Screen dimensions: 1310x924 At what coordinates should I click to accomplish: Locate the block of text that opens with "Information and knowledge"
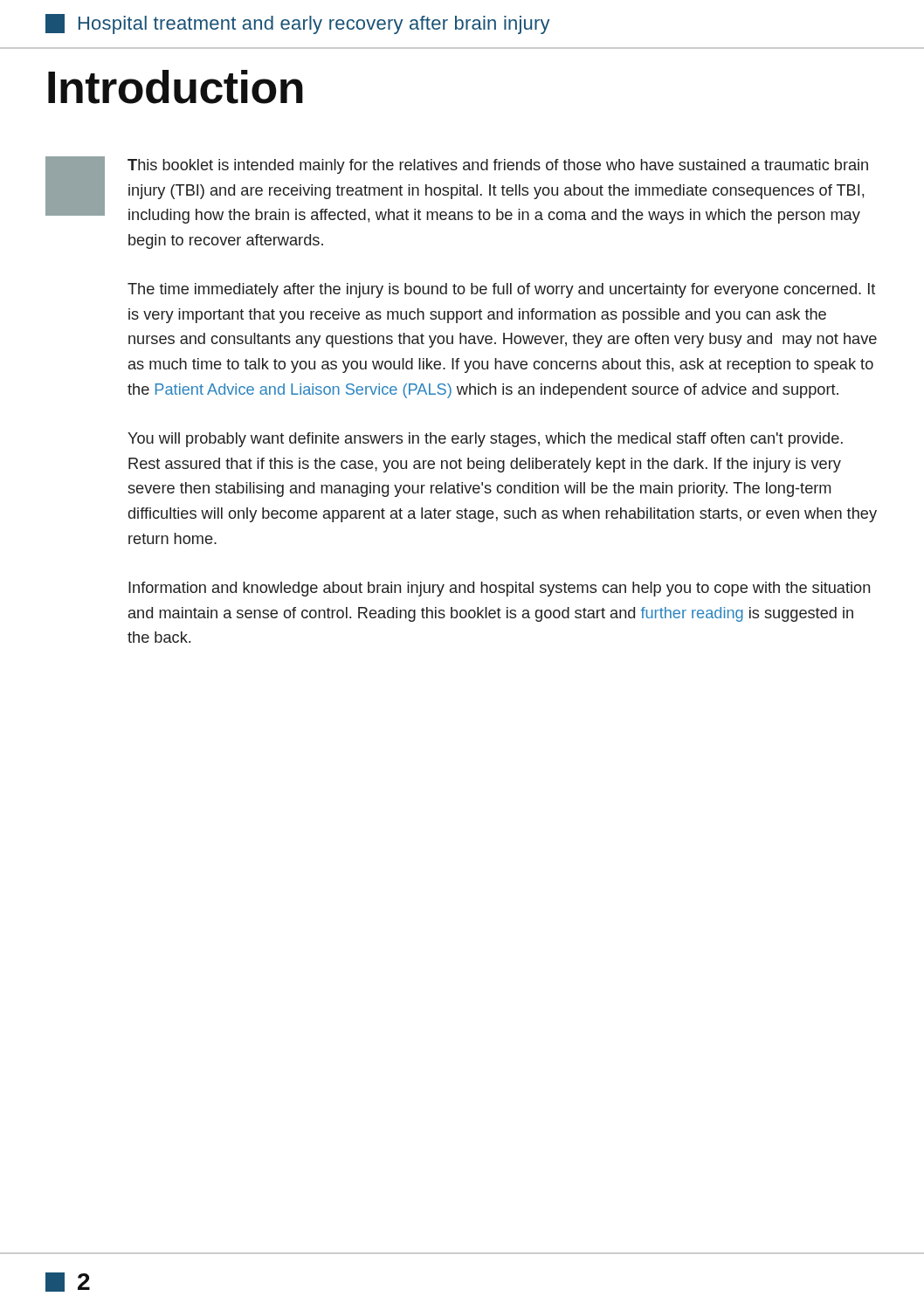point(499,613)
